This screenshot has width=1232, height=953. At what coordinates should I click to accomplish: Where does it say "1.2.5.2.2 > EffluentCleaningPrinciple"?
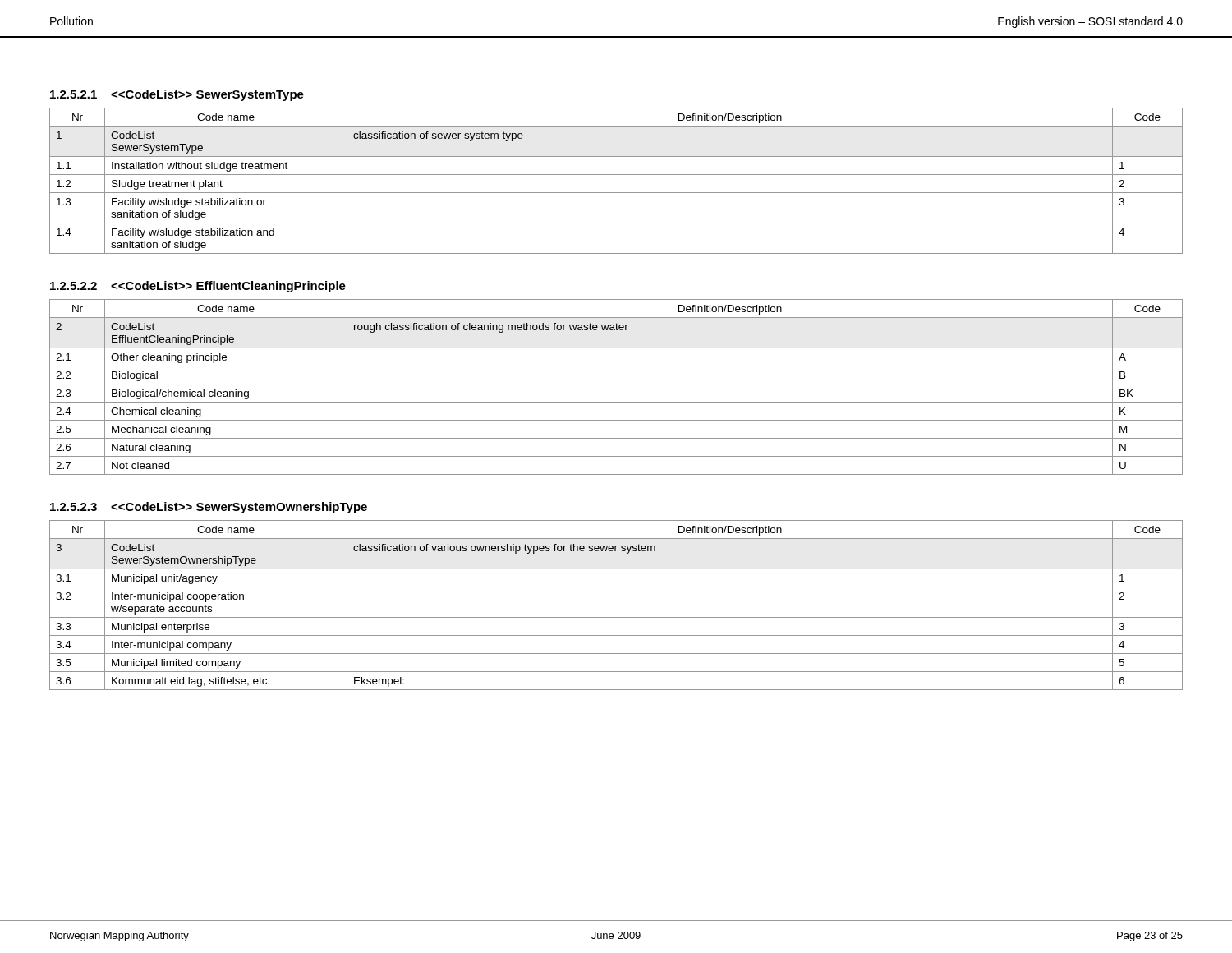click(x=197, y=285)
